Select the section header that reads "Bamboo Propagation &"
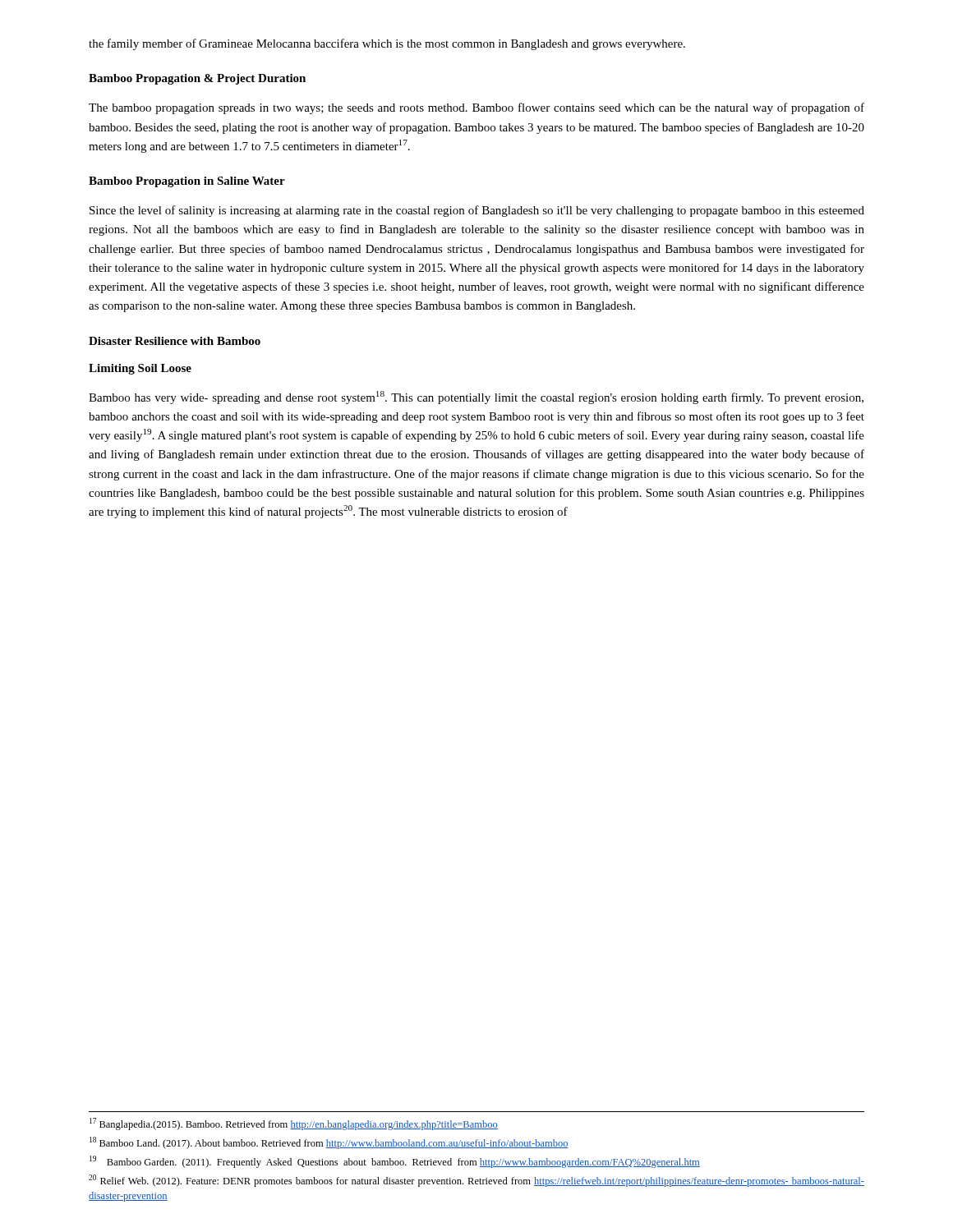The width and height of the screenshot is (953, 1232). [x=197, y=78]
